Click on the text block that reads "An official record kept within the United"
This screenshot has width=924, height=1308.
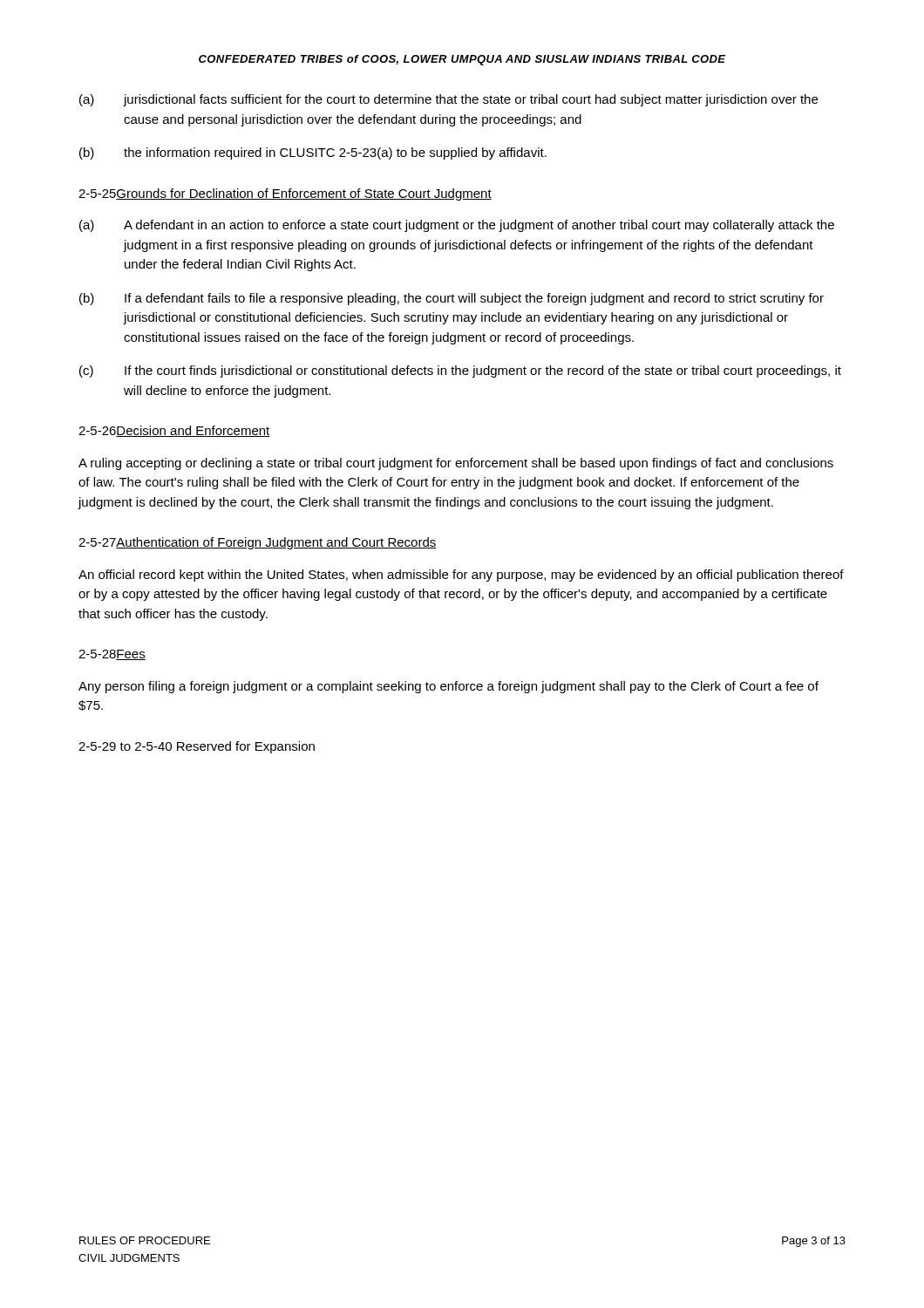(x=461, y=593)
